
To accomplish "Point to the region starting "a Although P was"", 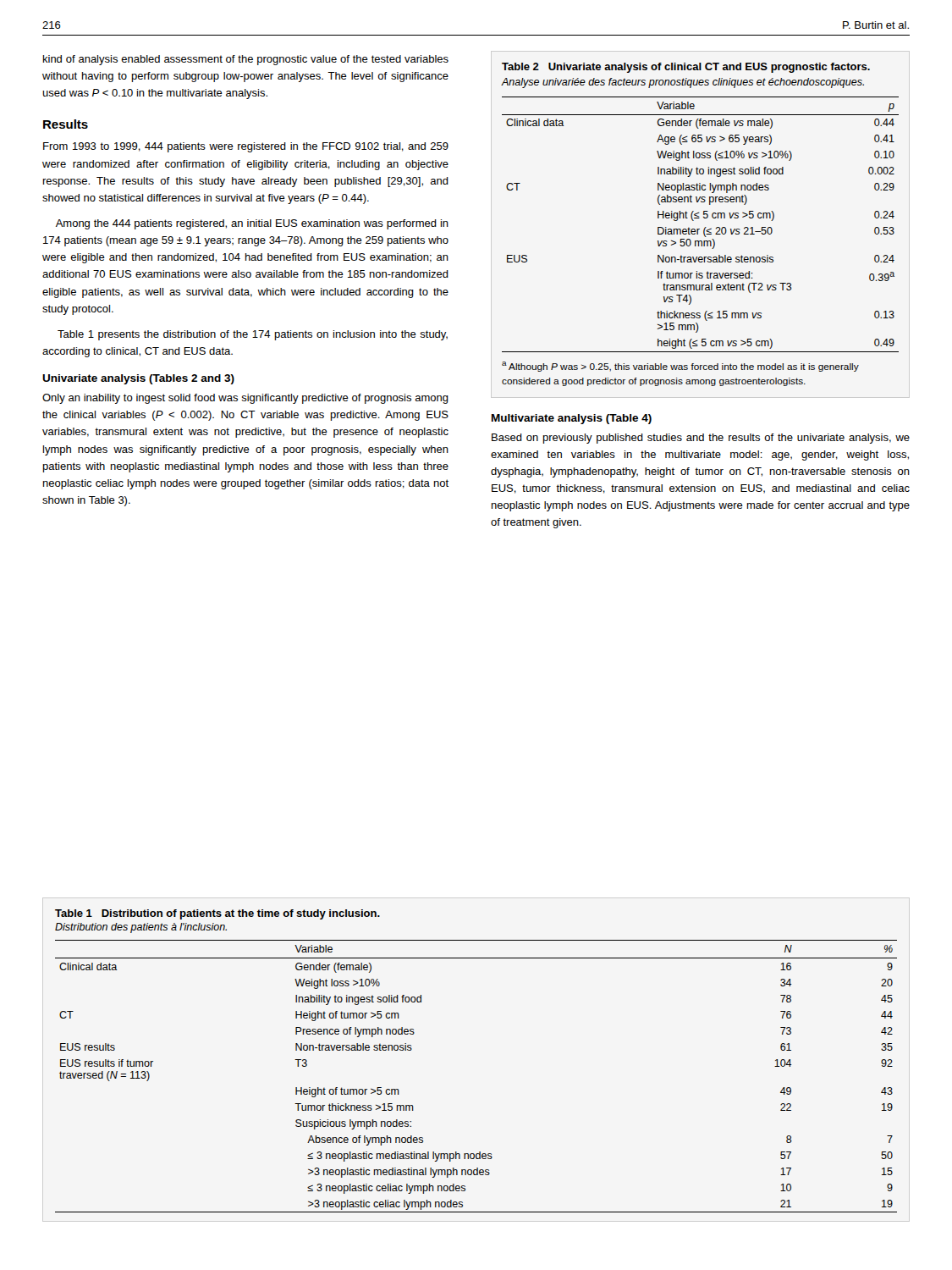I will pyautogui.click(x=680, y=372).
